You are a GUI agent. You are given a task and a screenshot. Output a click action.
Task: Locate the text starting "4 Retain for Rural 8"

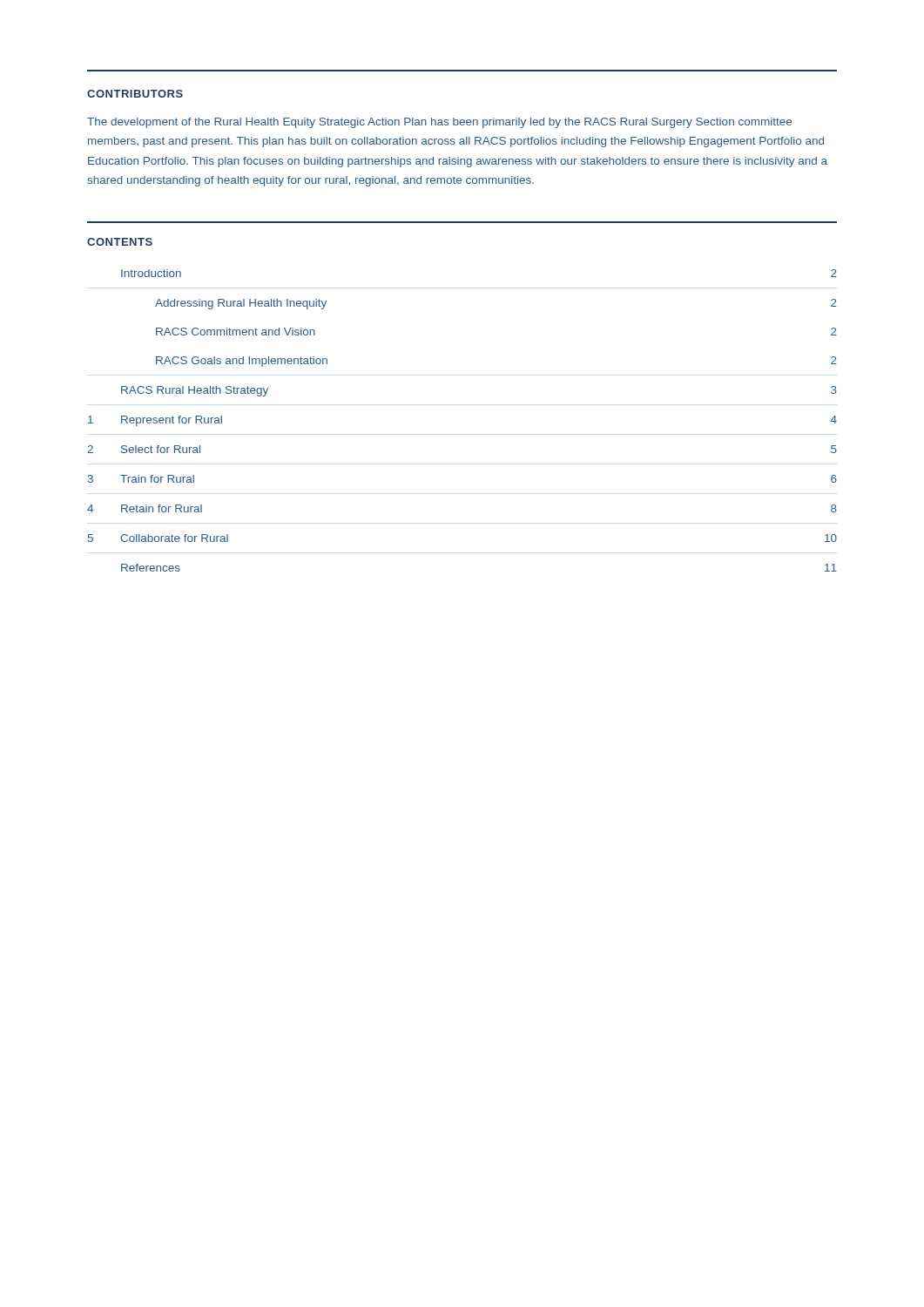coord(162,508)
